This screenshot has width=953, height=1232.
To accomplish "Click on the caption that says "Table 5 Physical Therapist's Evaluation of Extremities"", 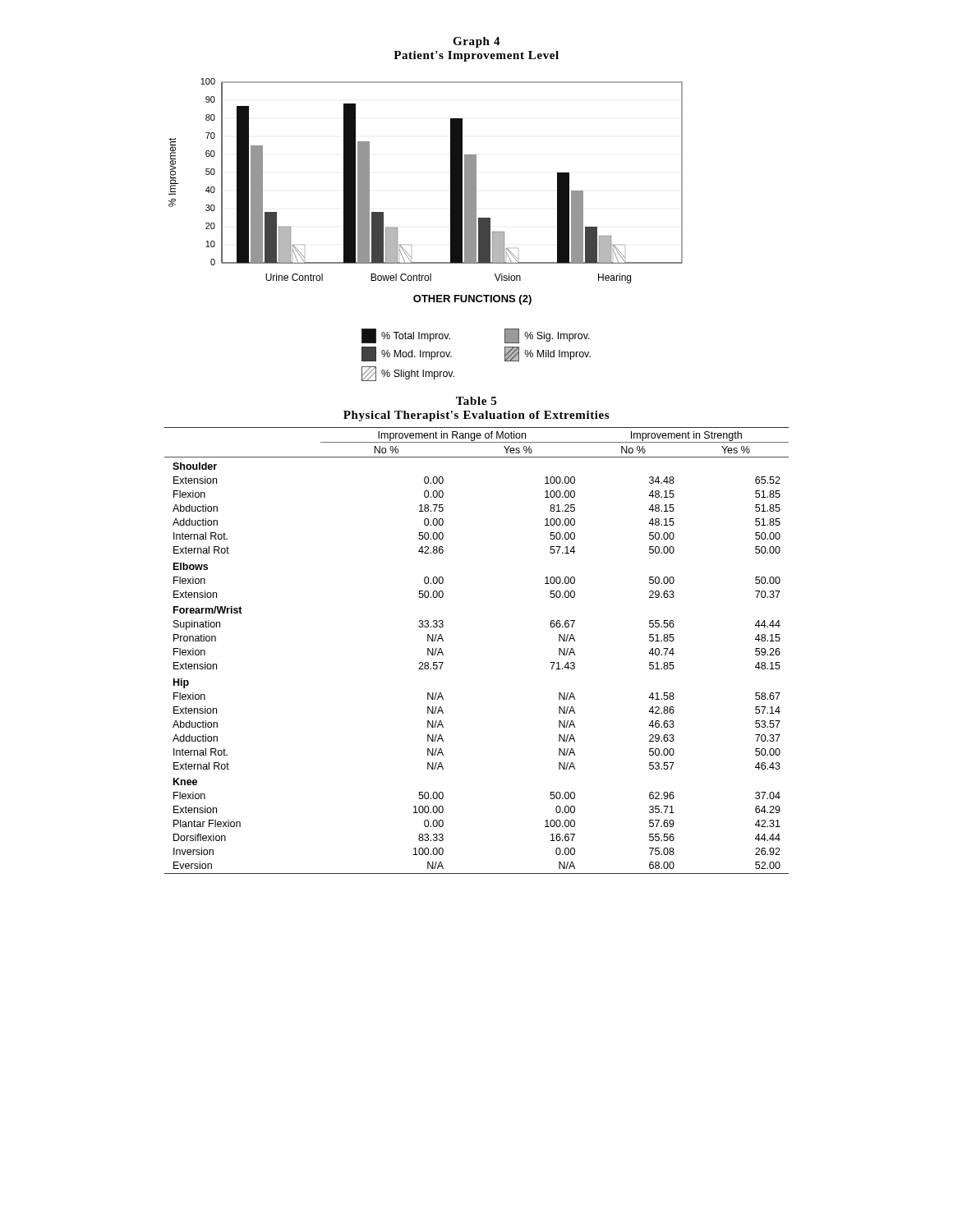I will pos(476,408).
